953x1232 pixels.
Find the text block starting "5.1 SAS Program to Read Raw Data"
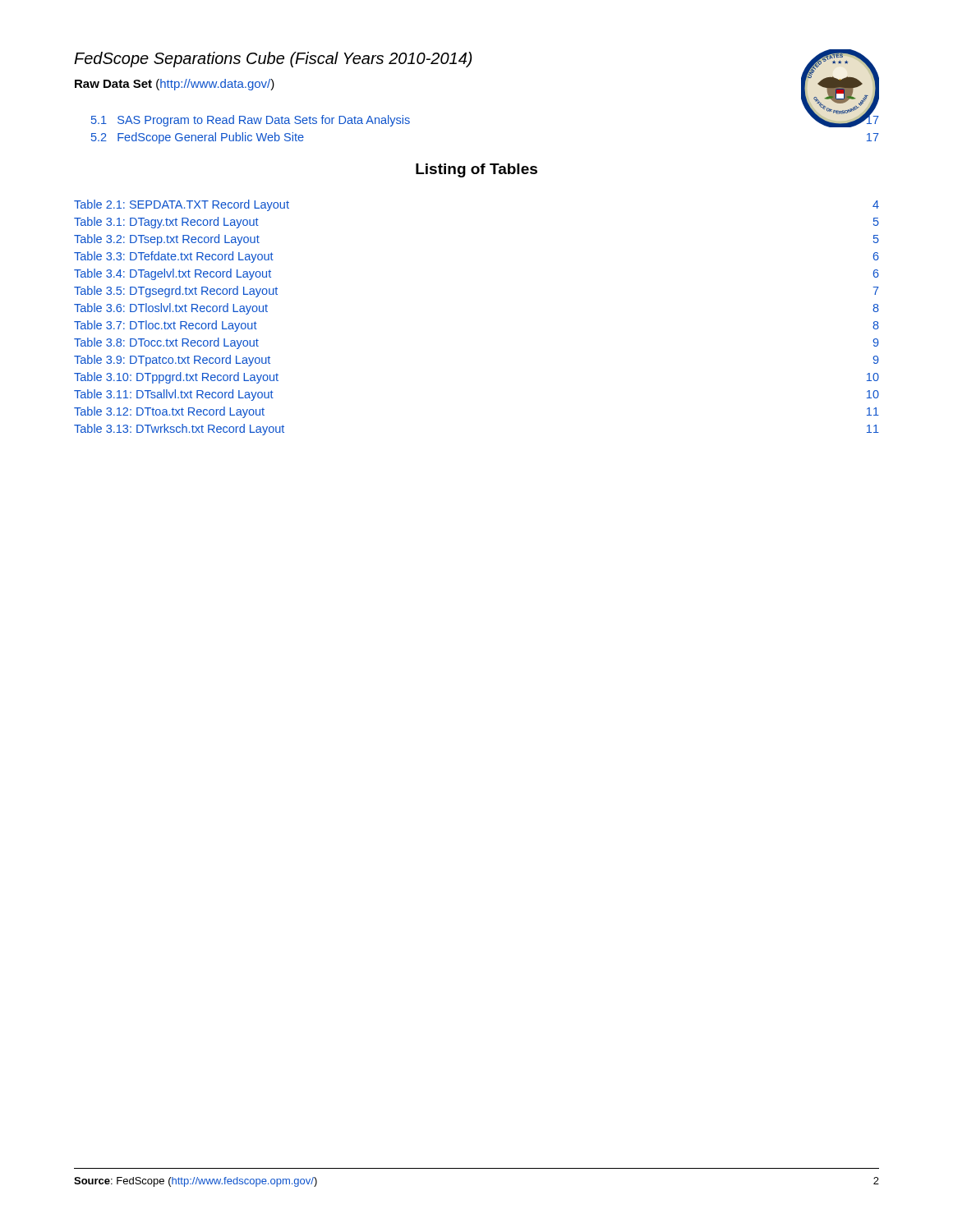coord(254,120)
